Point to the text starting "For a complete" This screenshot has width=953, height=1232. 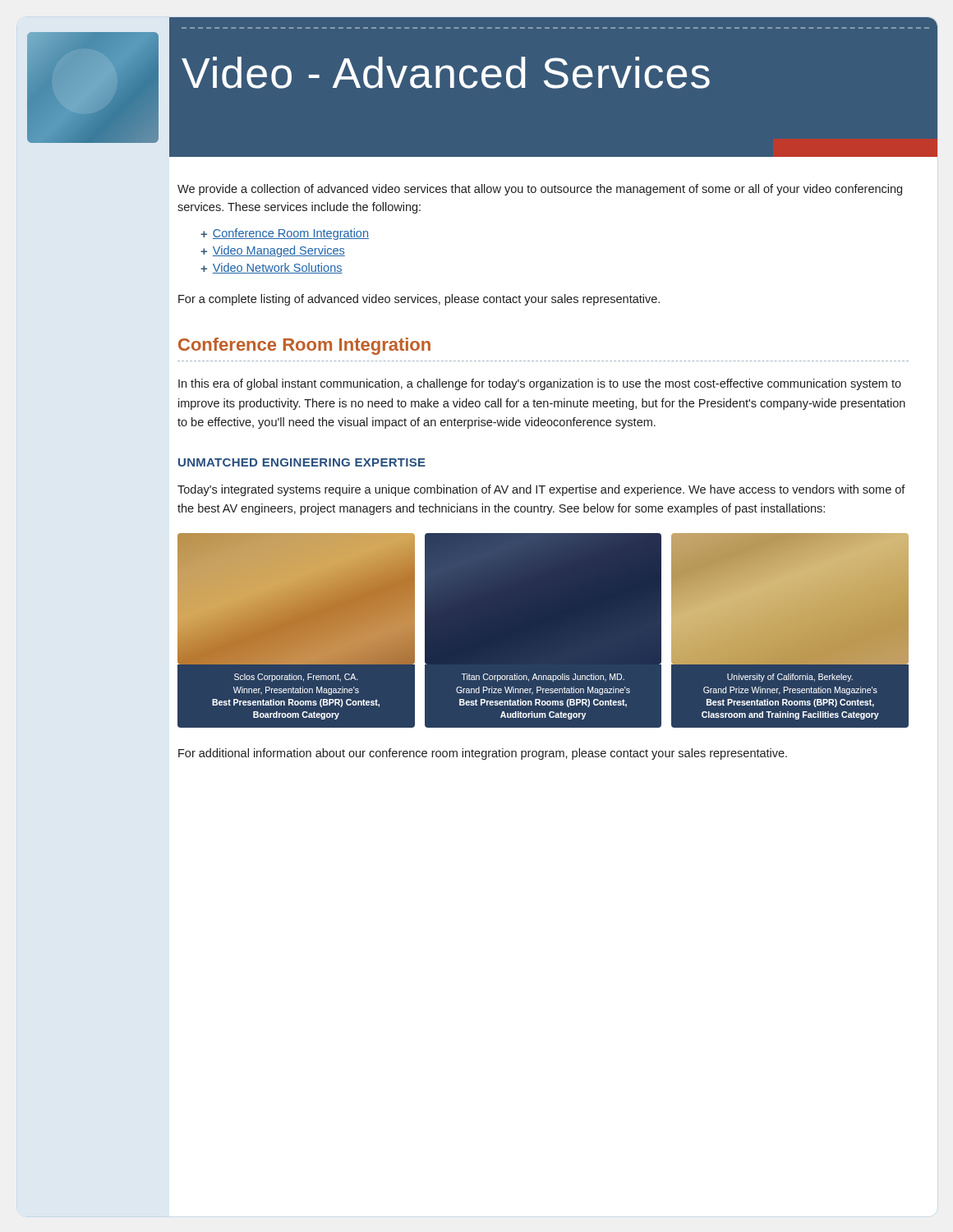tap(419, 299)
